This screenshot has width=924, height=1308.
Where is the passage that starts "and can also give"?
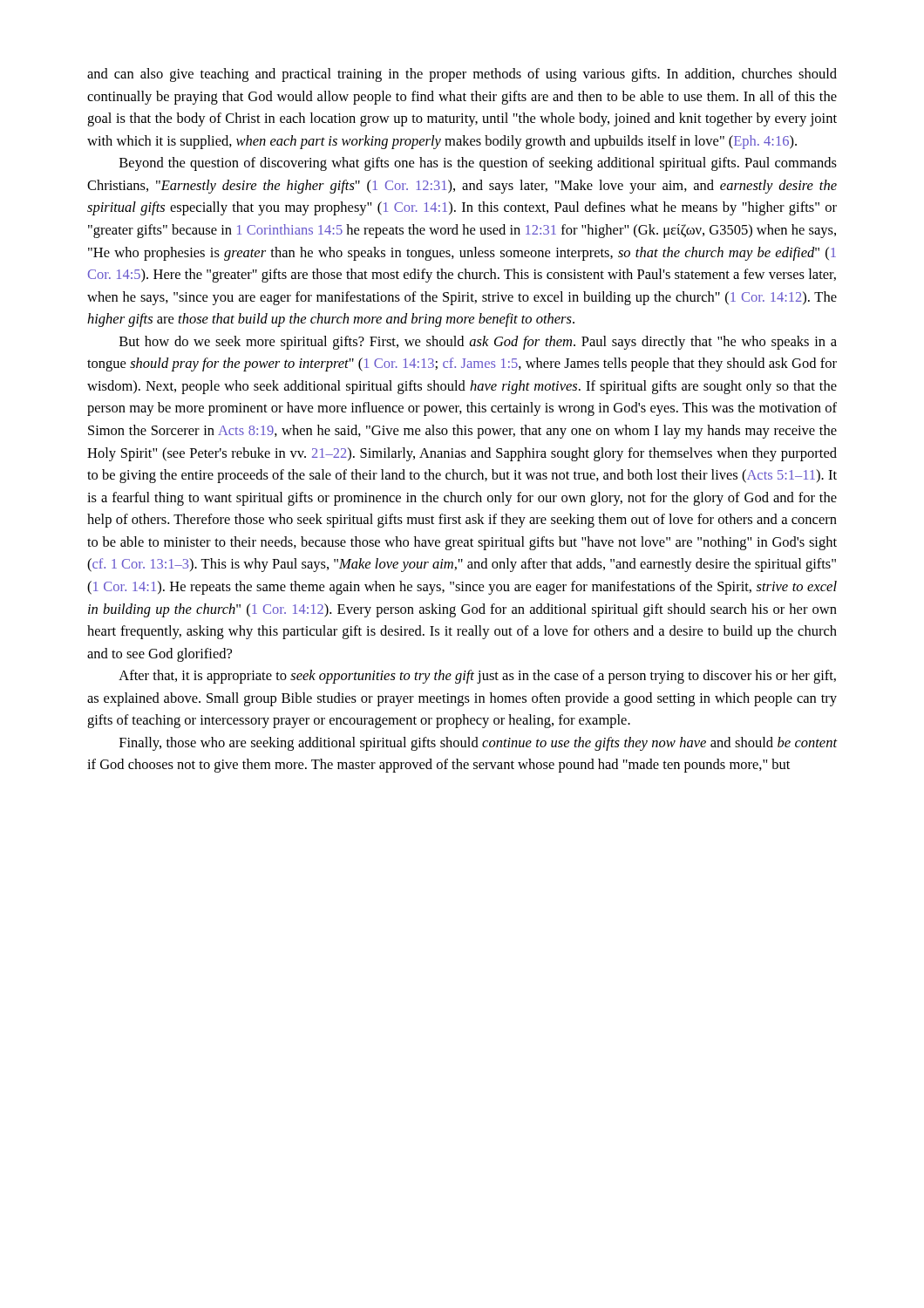tap(462, 419)
